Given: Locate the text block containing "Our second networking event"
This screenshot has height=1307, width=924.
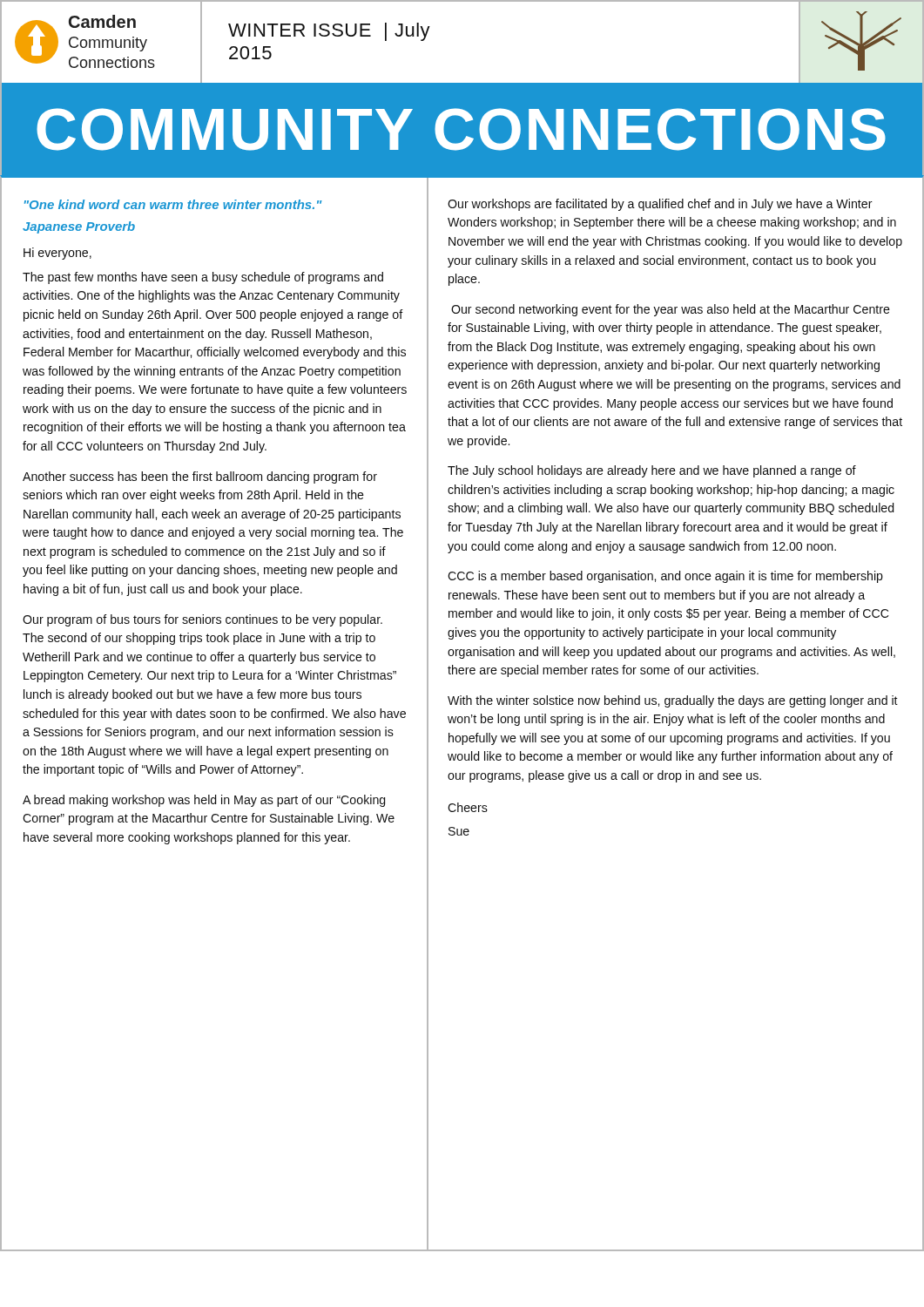Looking at the screenshot, I should point(675,375).
